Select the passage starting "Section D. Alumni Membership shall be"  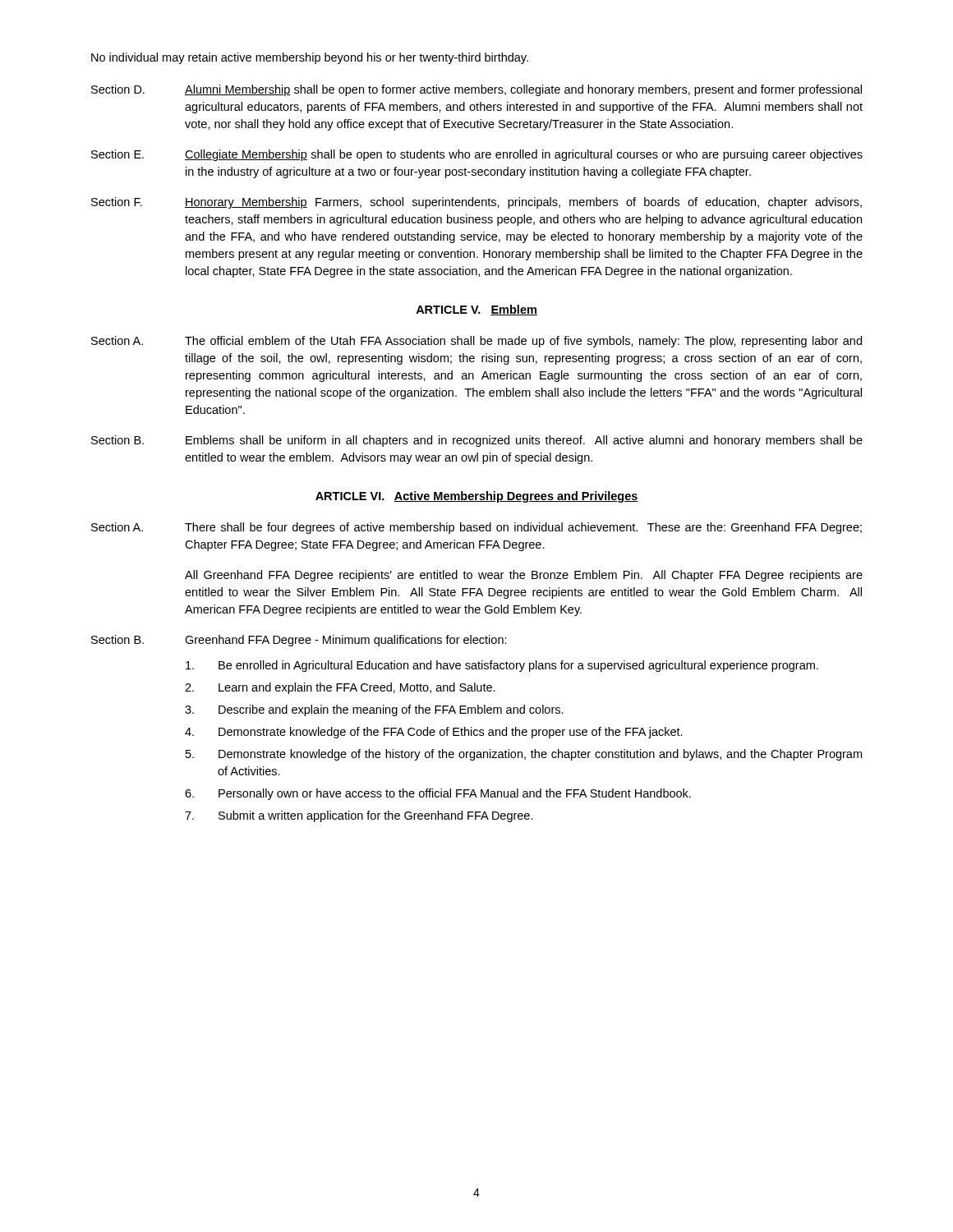click(x=476, y=107)
